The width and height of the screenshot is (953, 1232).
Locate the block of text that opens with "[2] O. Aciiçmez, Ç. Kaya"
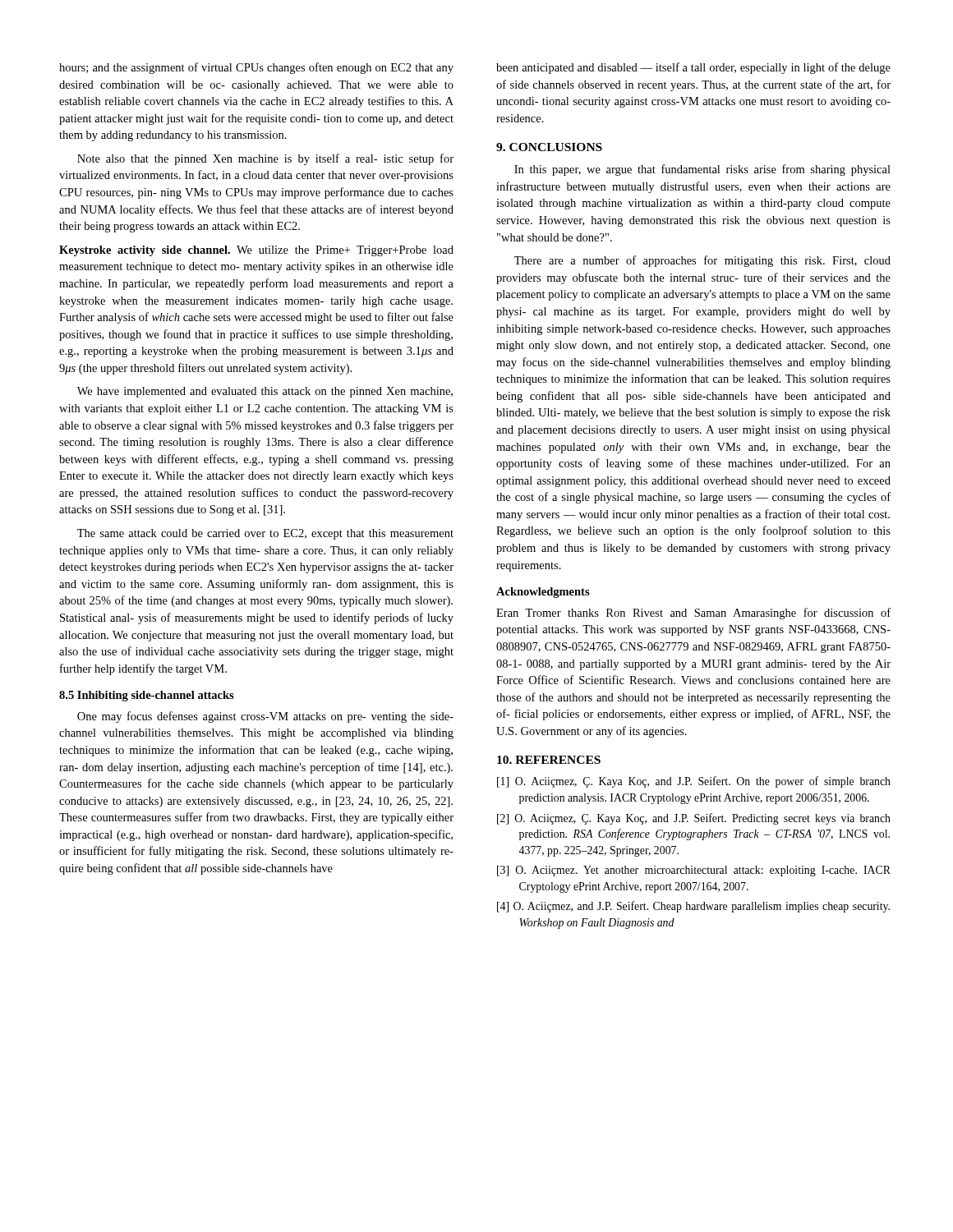[693, 834]
